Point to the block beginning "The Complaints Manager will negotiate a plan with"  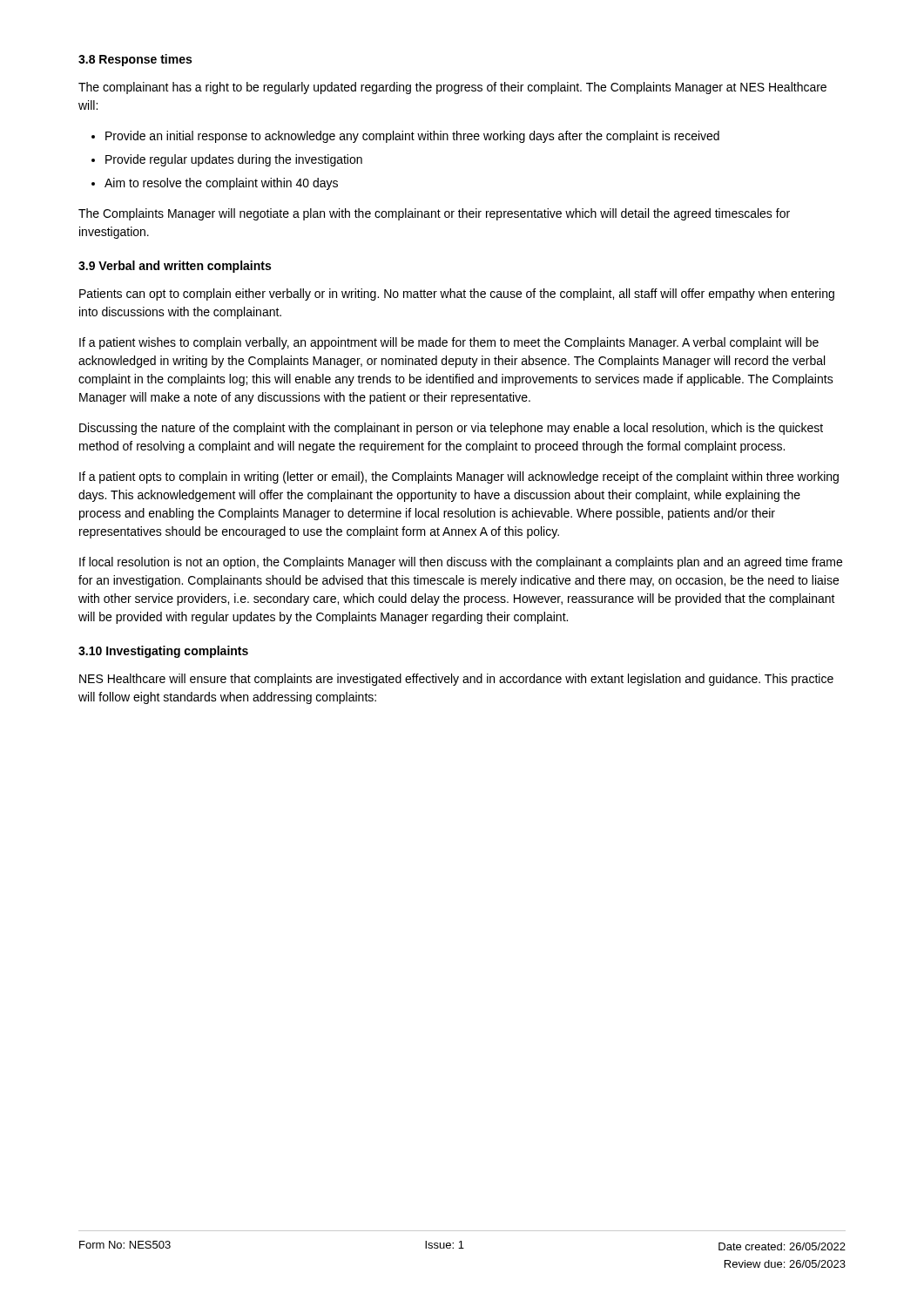pyautogui.click(x=434, y=223)
